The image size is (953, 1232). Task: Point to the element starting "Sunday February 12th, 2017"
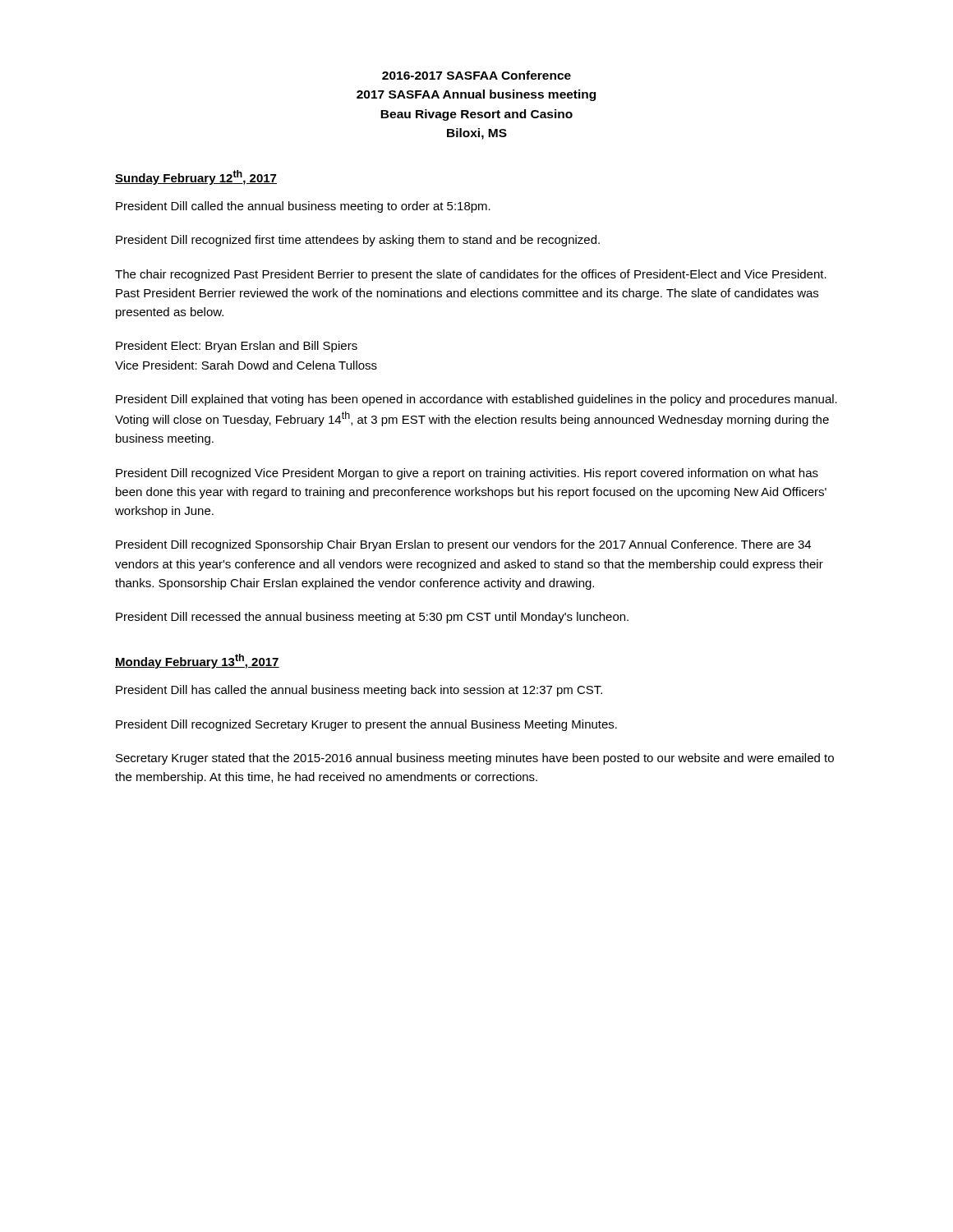point(196,177)
